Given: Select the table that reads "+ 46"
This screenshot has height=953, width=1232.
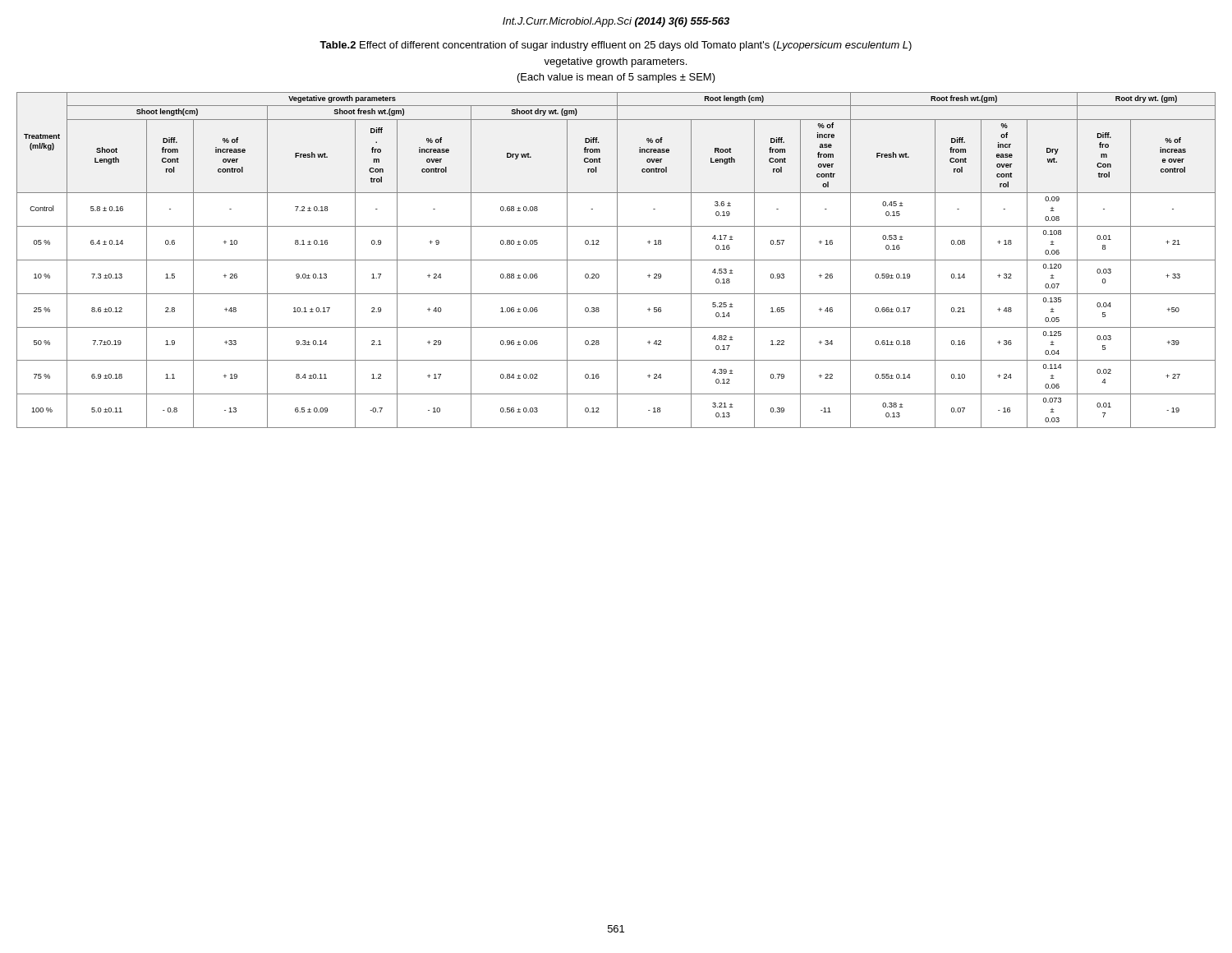Looking at the screenshot, I should [x=616, y=260].
